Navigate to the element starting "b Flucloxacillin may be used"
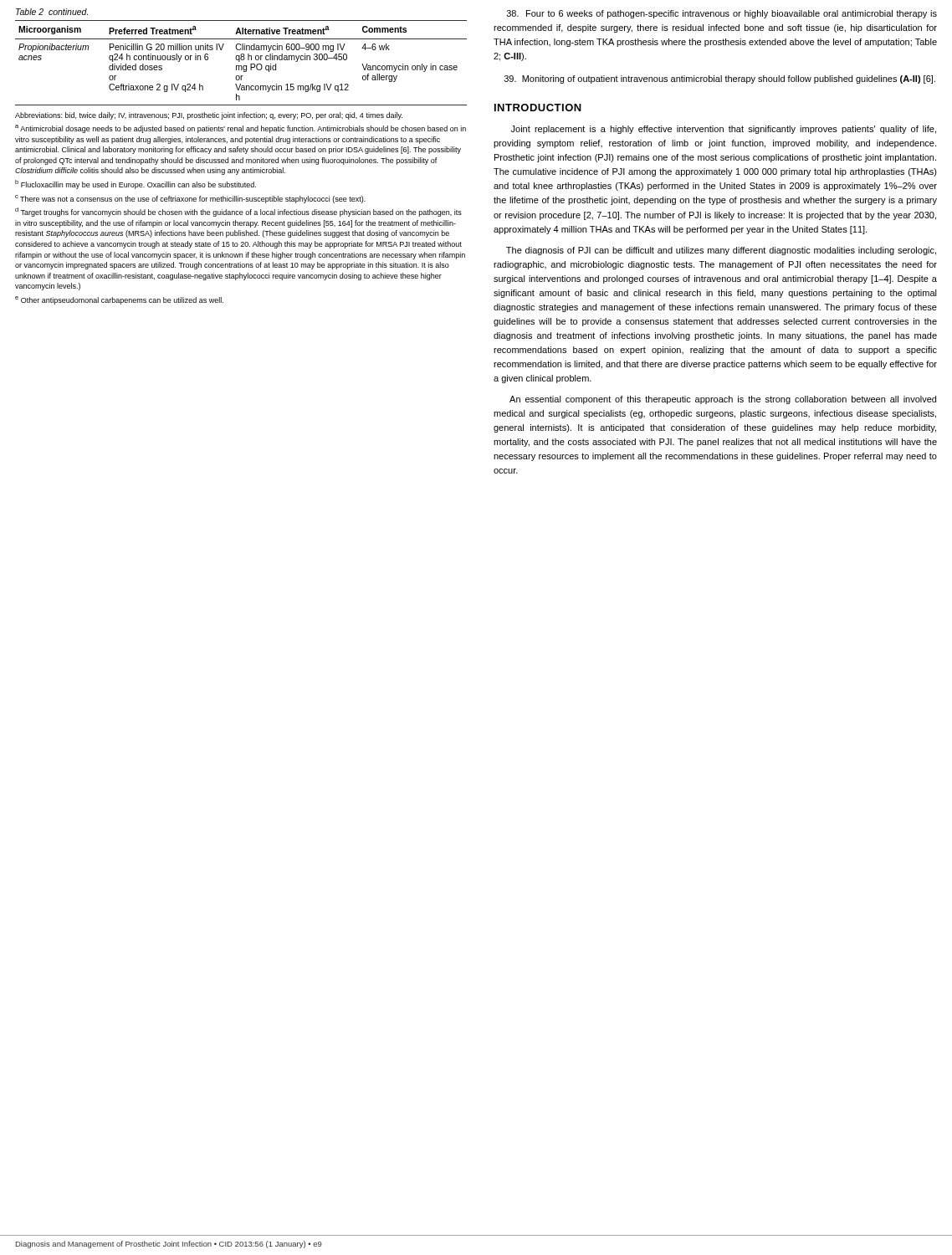 [136, 184]
